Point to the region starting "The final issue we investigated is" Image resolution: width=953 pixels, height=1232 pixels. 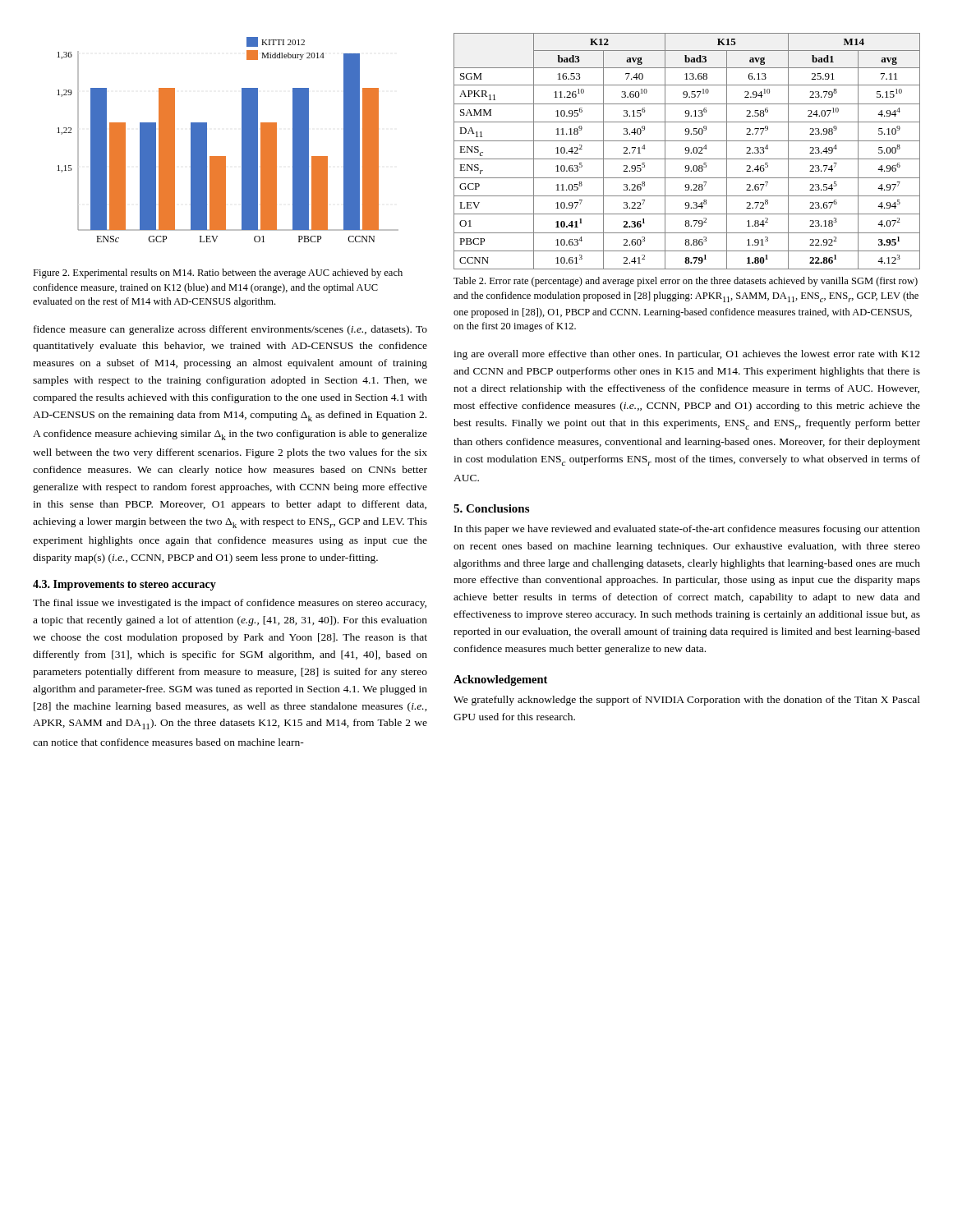point(230,672)
